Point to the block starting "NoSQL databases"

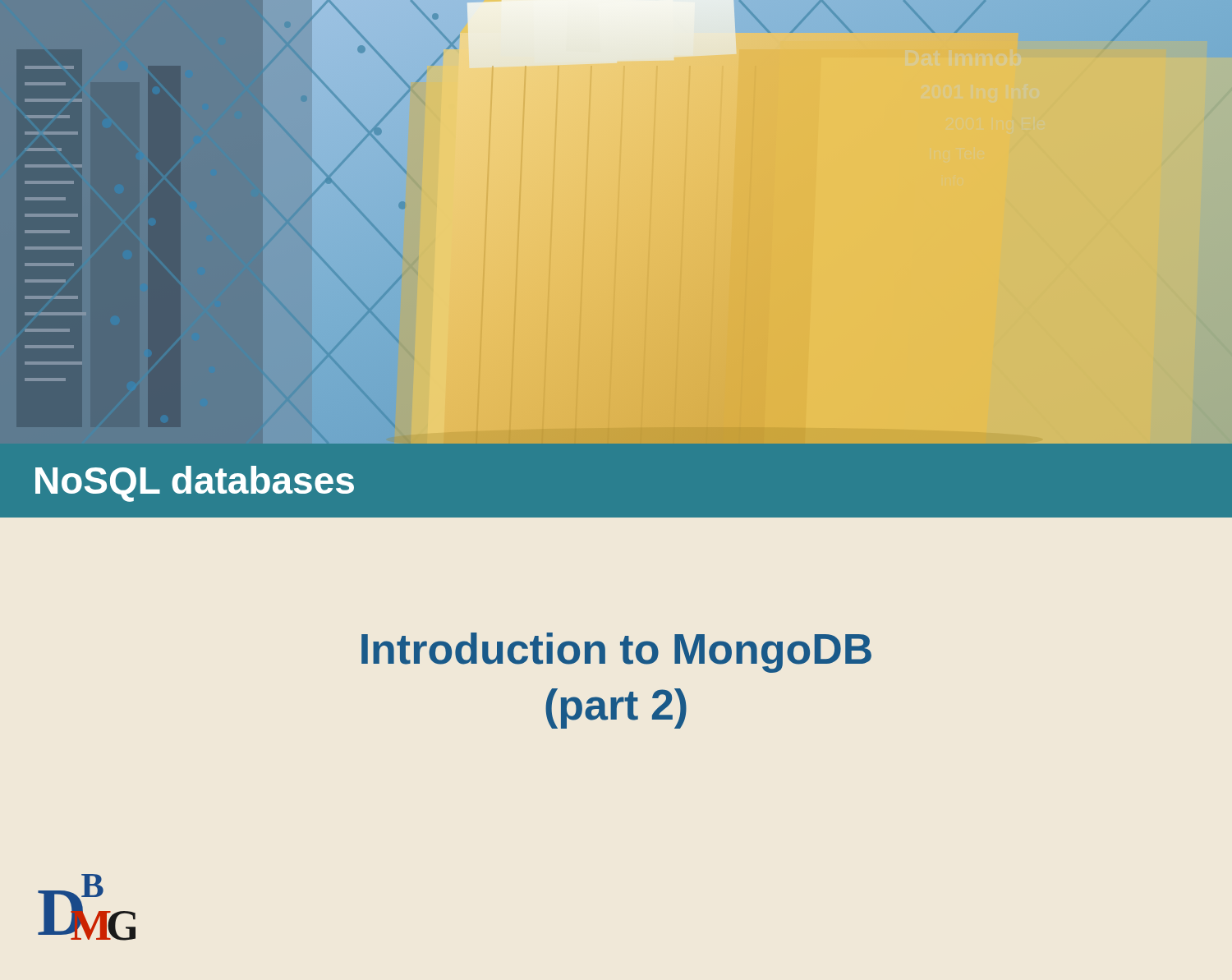tap(194, 481)
